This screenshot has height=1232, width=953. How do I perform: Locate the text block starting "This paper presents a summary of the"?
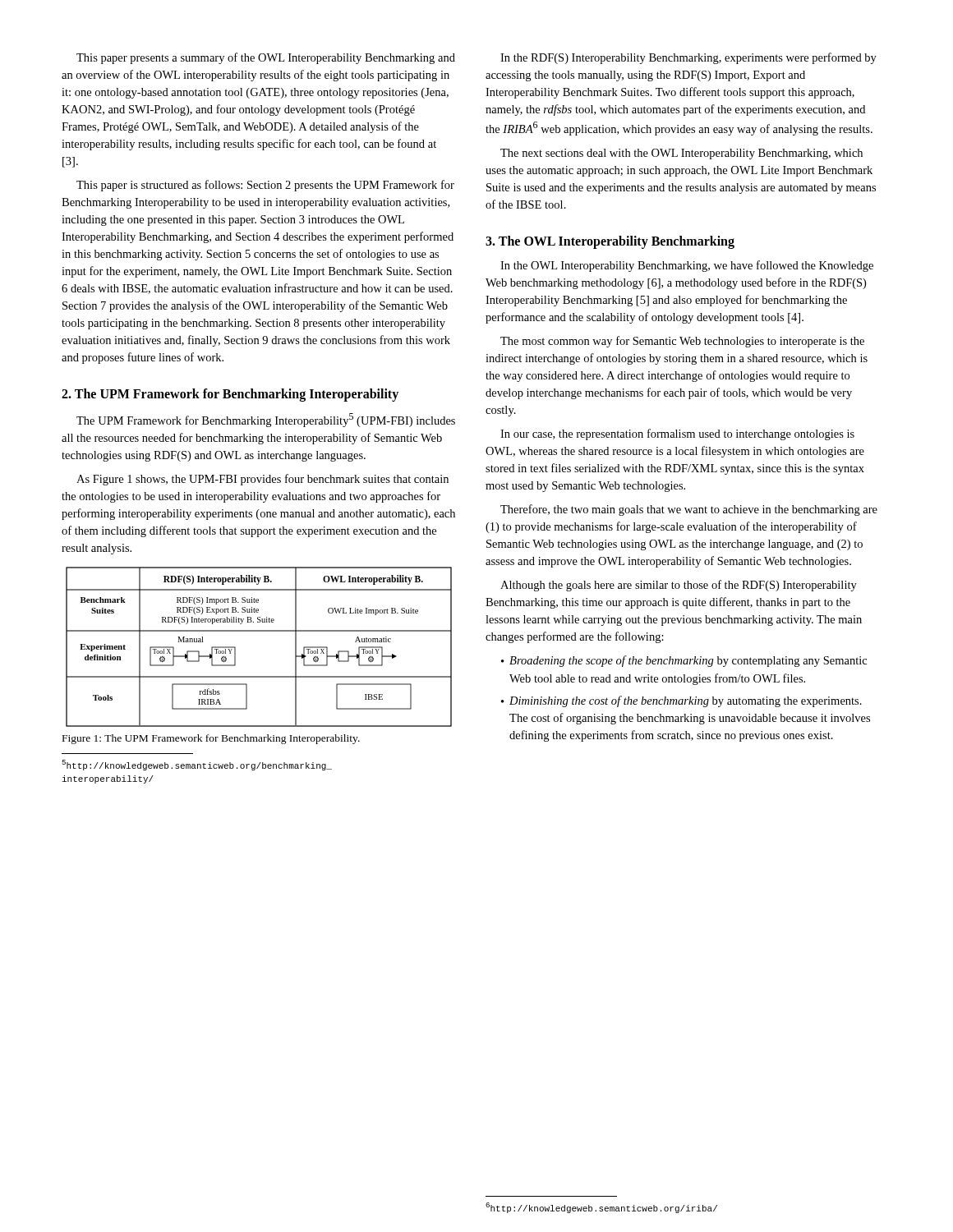259,208
